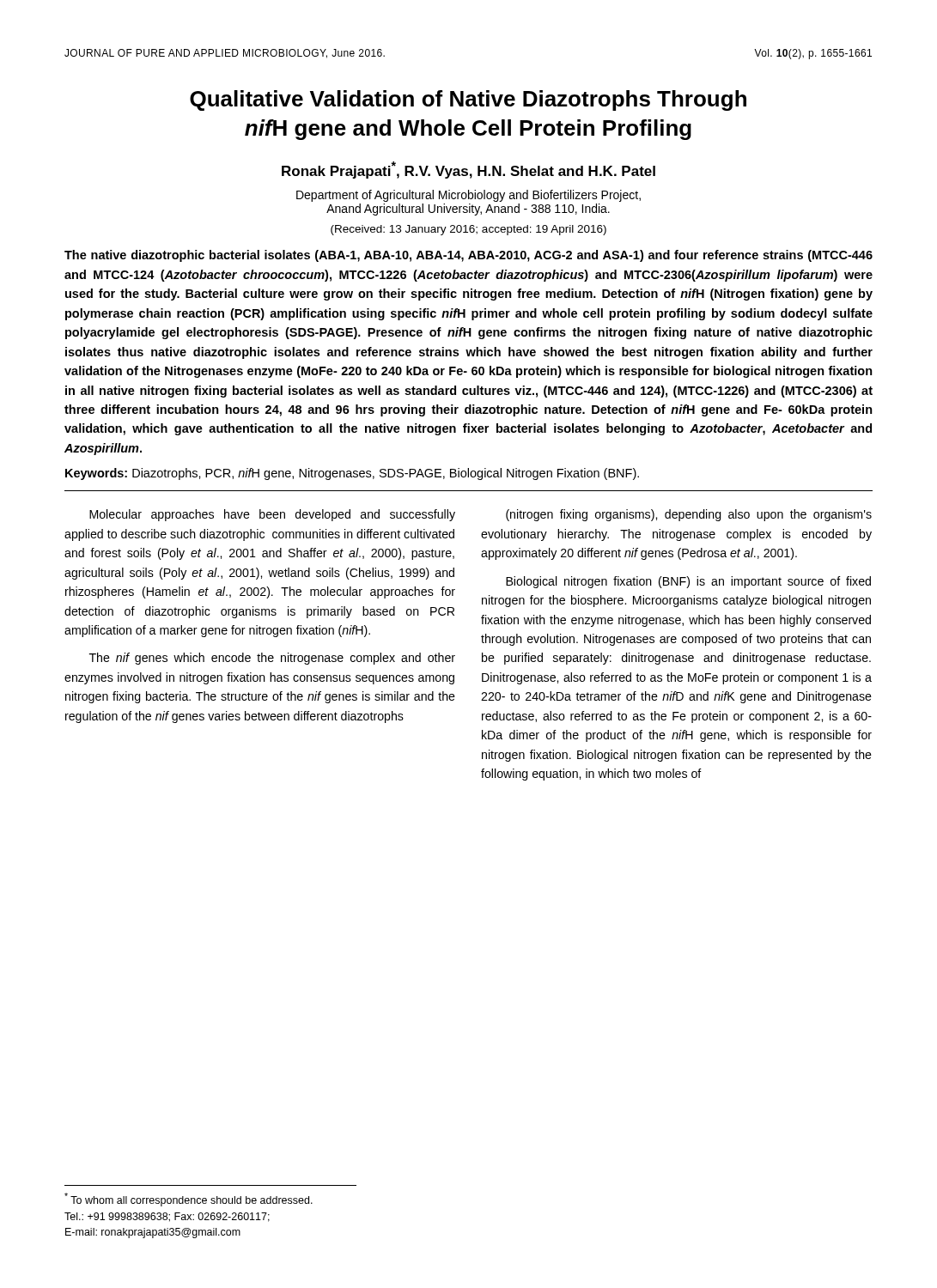The height and width of the screenshot is (1288, 937).
Task: Find the block on this page that starts "Molecular approaches have"
Action: coord(260,616)
